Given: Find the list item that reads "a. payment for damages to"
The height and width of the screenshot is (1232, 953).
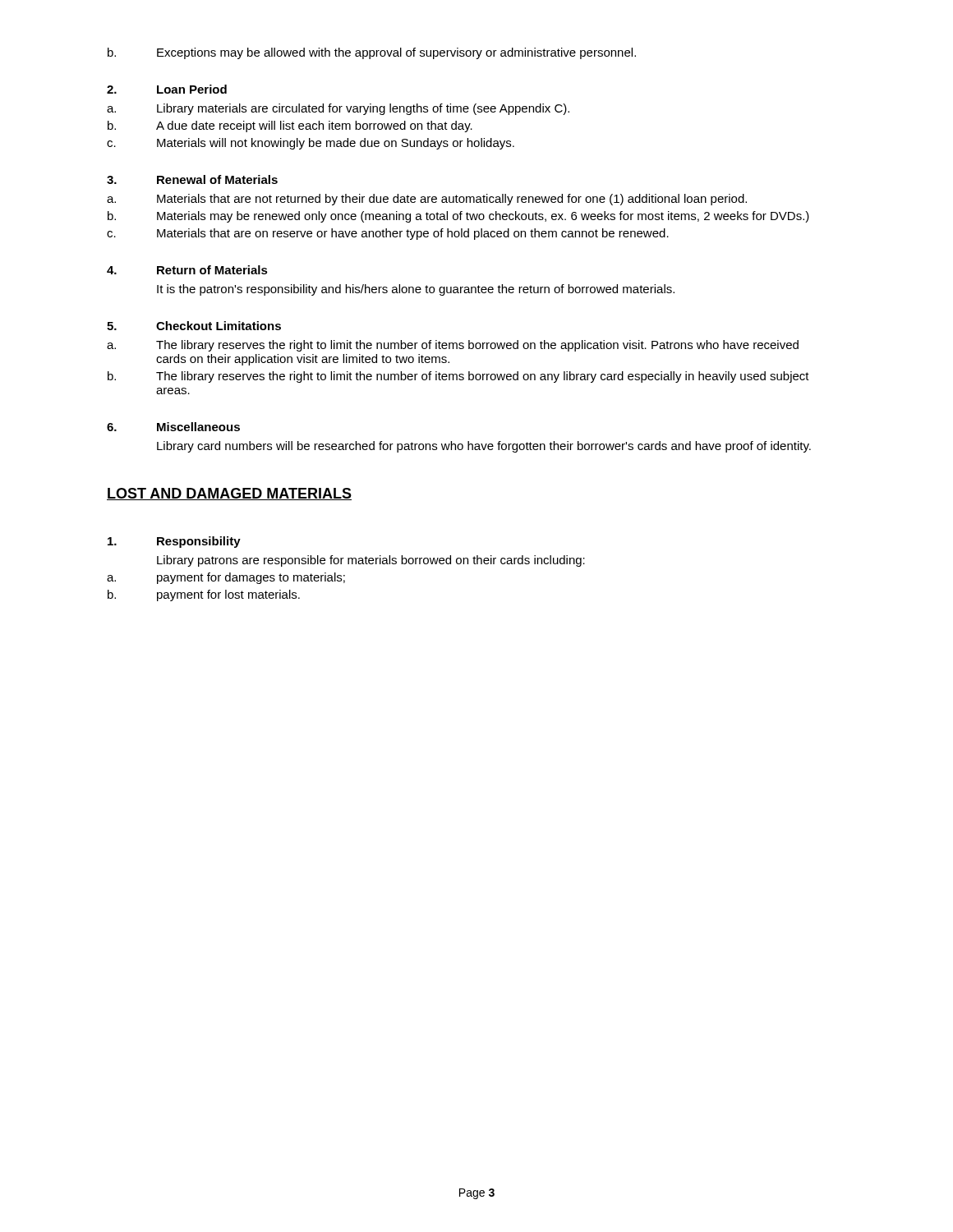Looking at the screenshot, I should [226, 578].
